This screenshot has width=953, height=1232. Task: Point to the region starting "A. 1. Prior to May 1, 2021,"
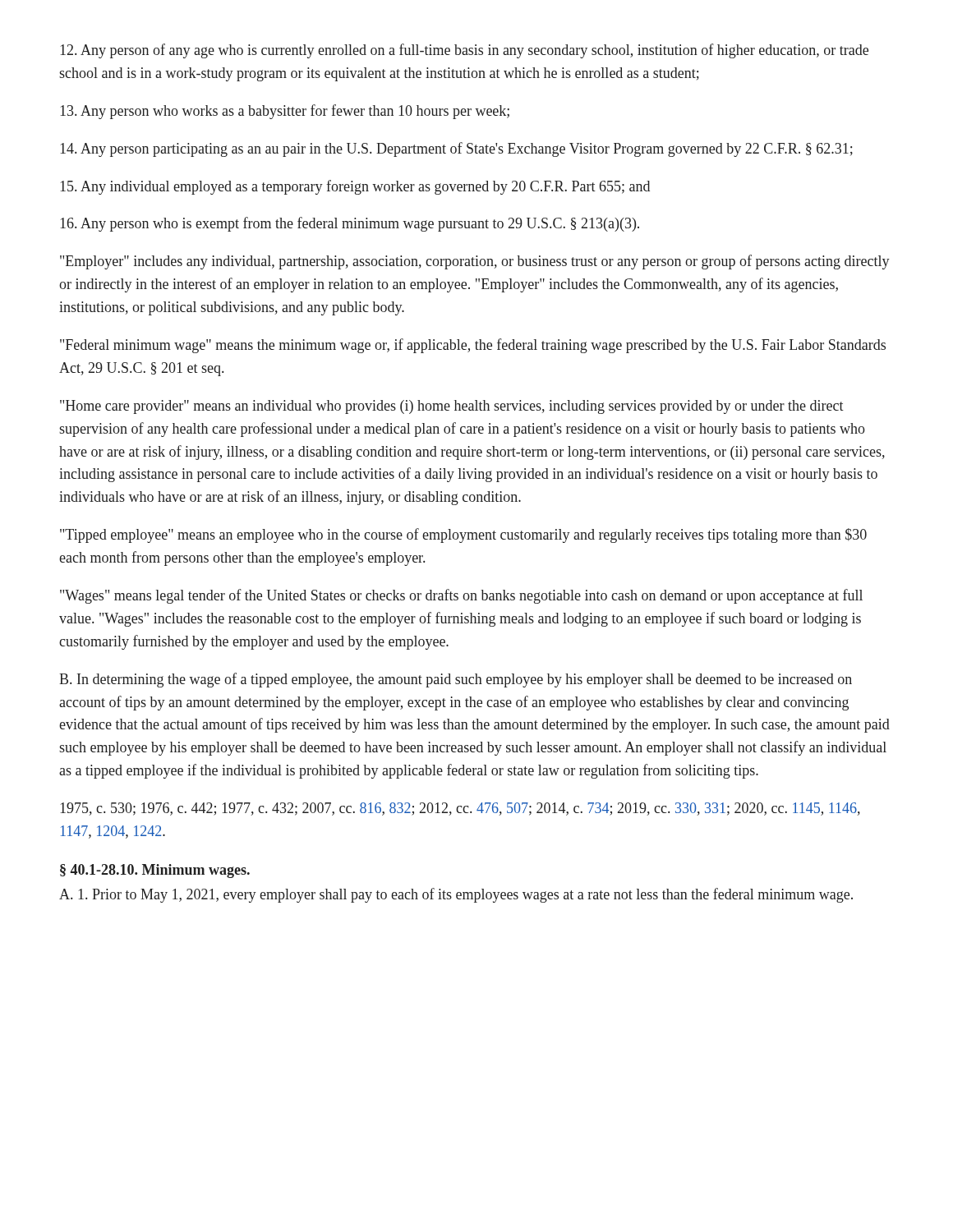(456, 894)
